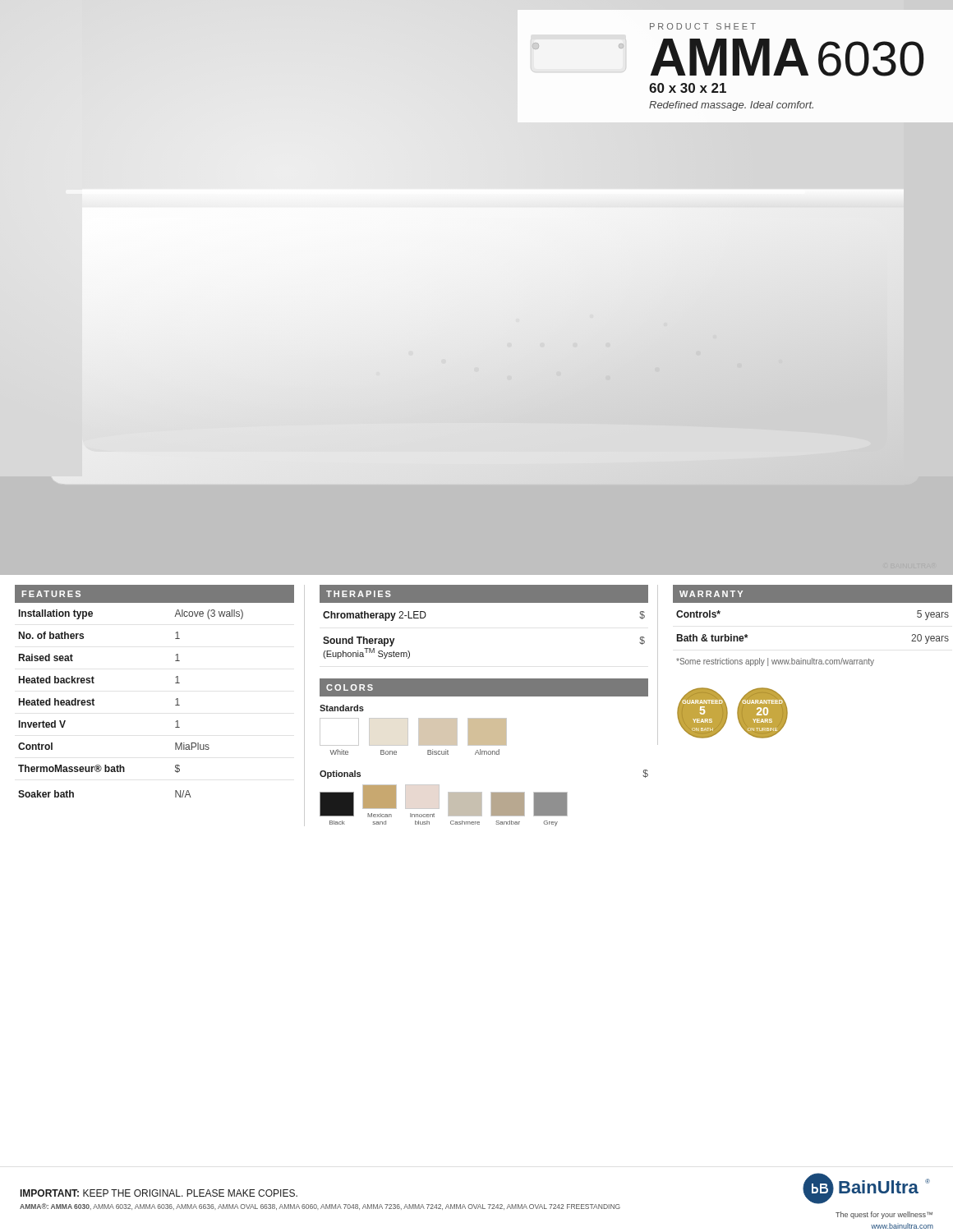Image resolution: width=953 pixels, height=1232 pixels.
Task: Select the footnote with the text "Some restrictions apply | www.bainultra.com/warranty"
Action: pyautogui.click(x=775, y=662)
